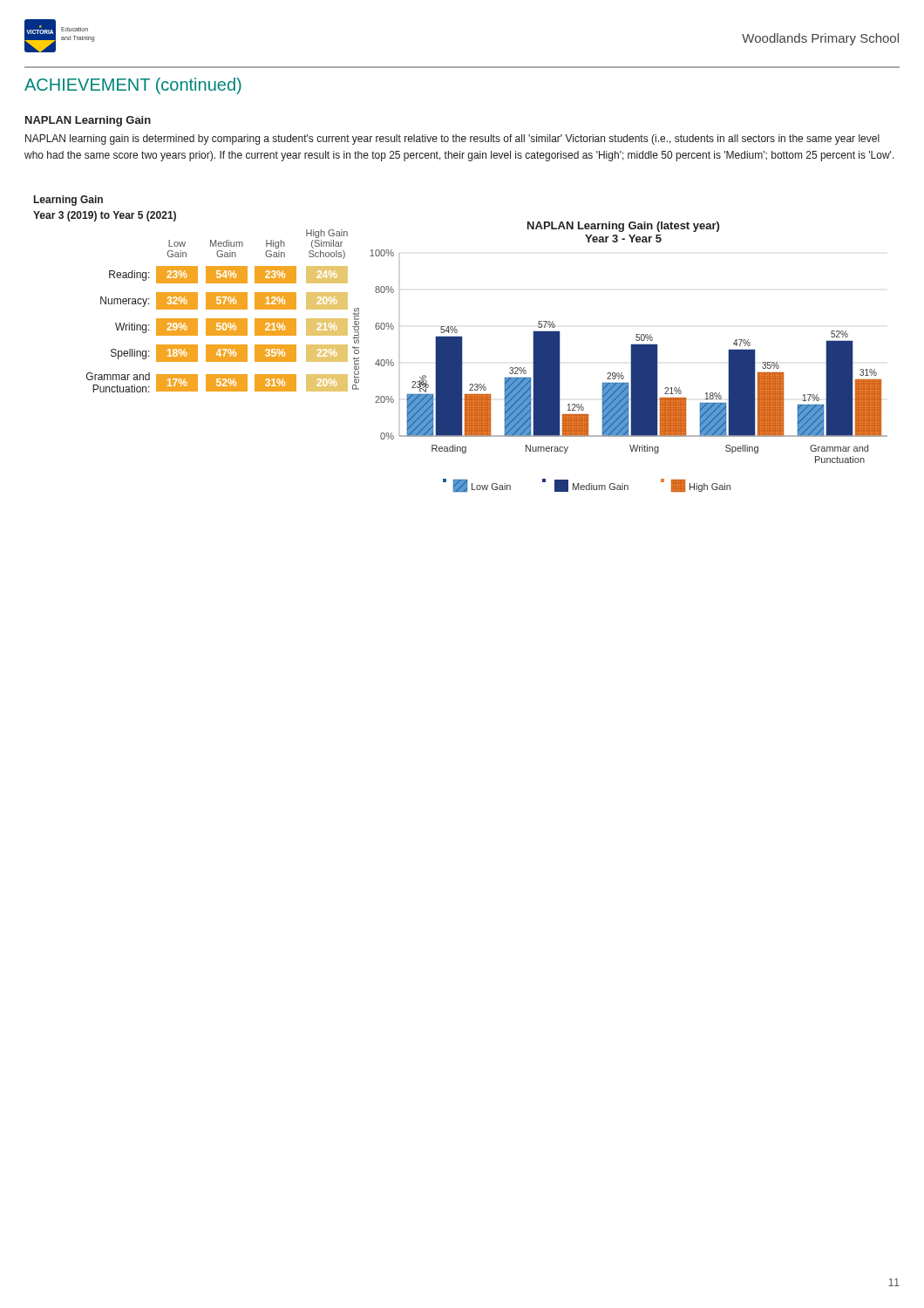Where does it say "ACHIEVEMENT (continued)"?
Viewport: 924px width, 1308px height.
[133, 85]
